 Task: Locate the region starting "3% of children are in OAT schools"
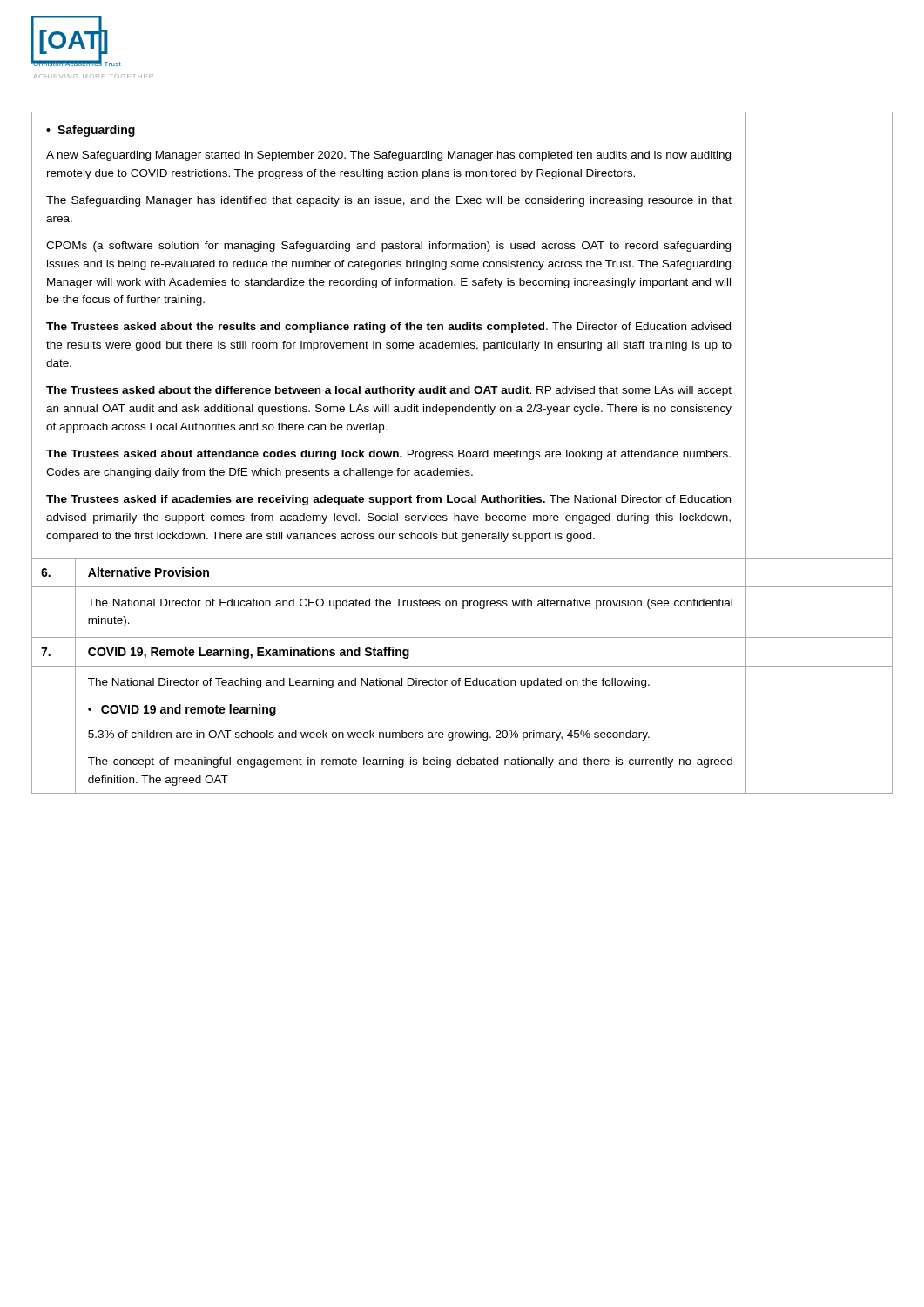click(410, 735)
